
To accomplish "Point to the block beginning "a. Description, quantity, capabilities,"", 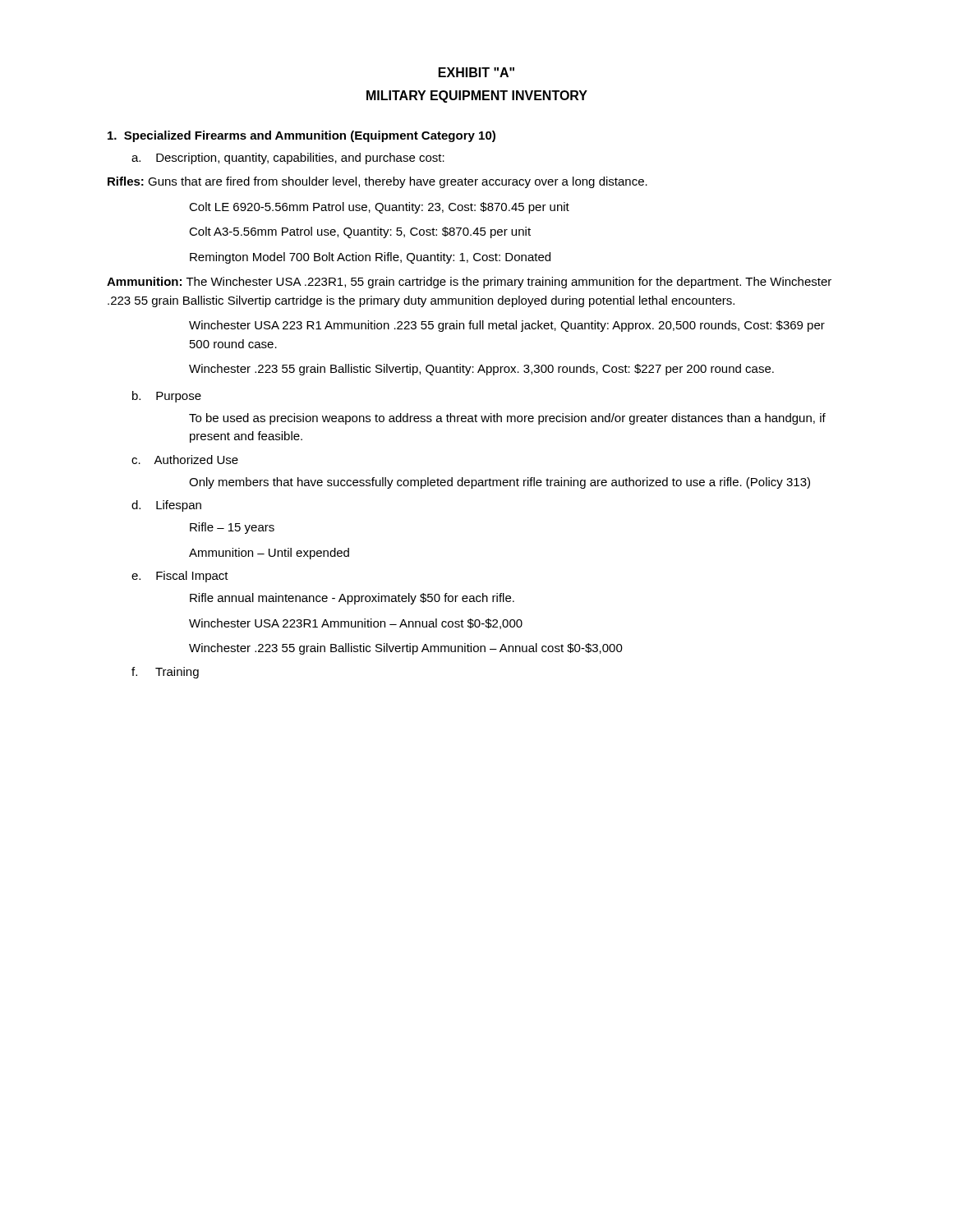I will (288, 157).
